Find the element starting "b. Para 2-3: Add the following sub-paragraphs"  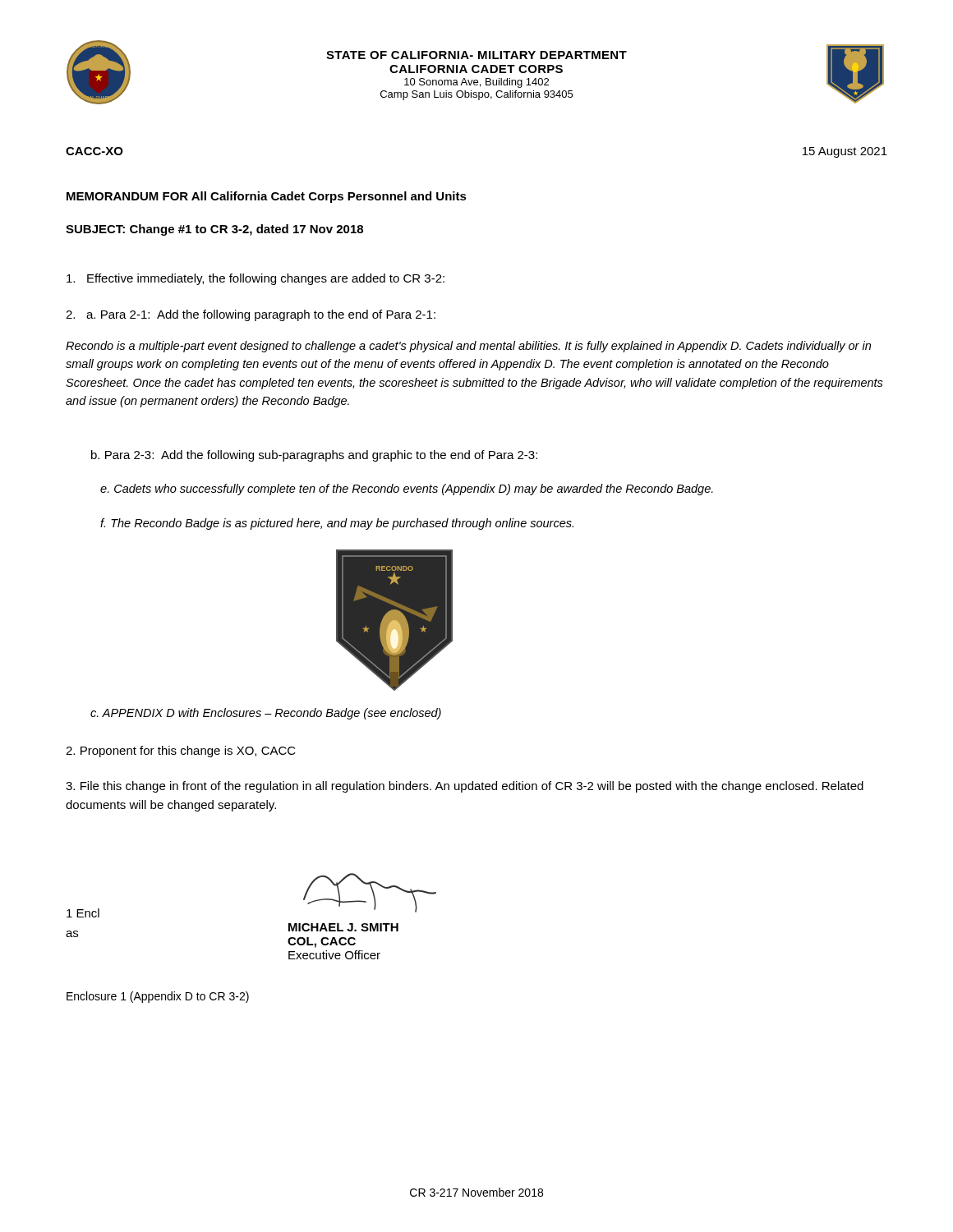click(314, 455)
